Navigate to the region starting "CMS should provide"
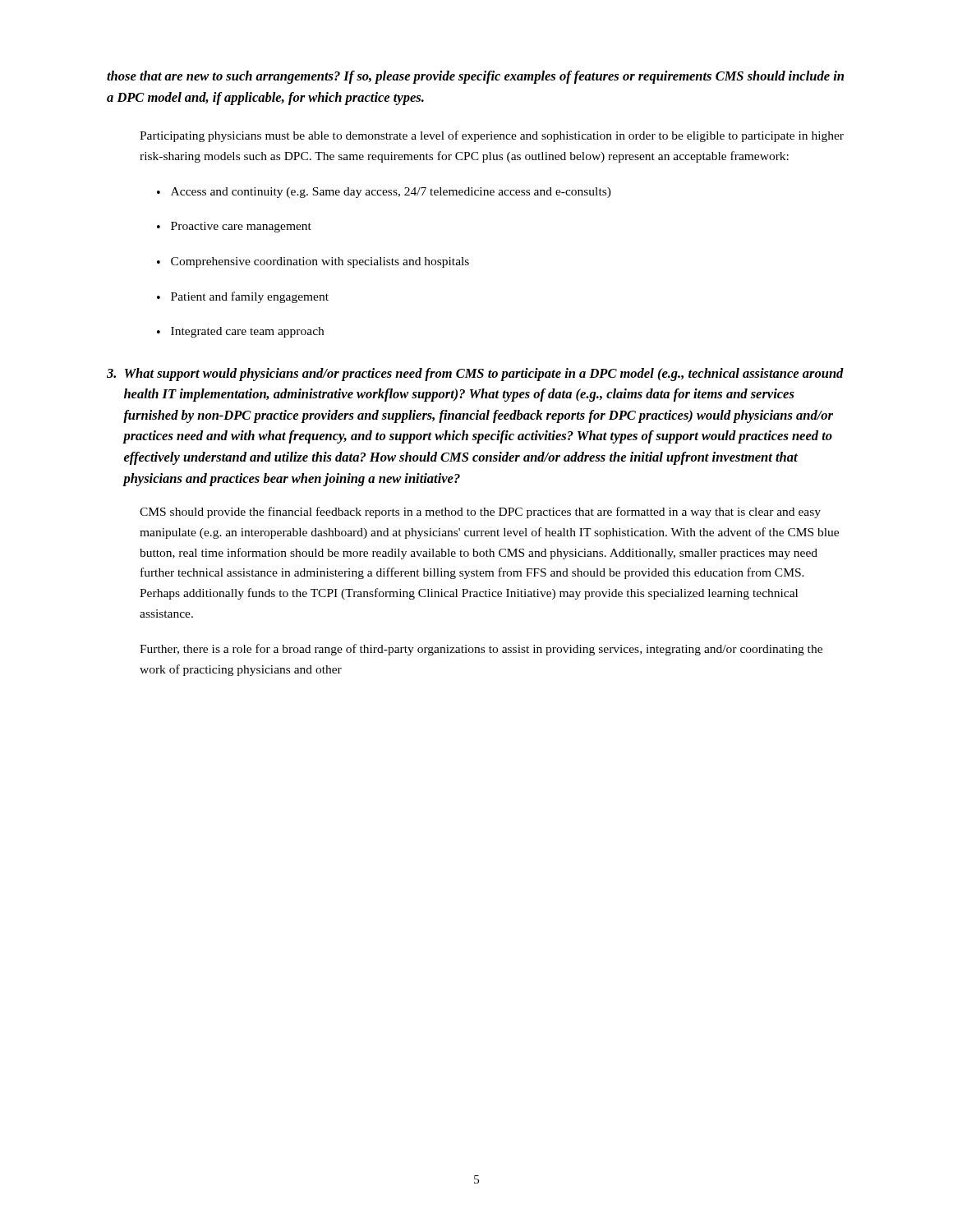953x1232 pixels. click(490, 562)
